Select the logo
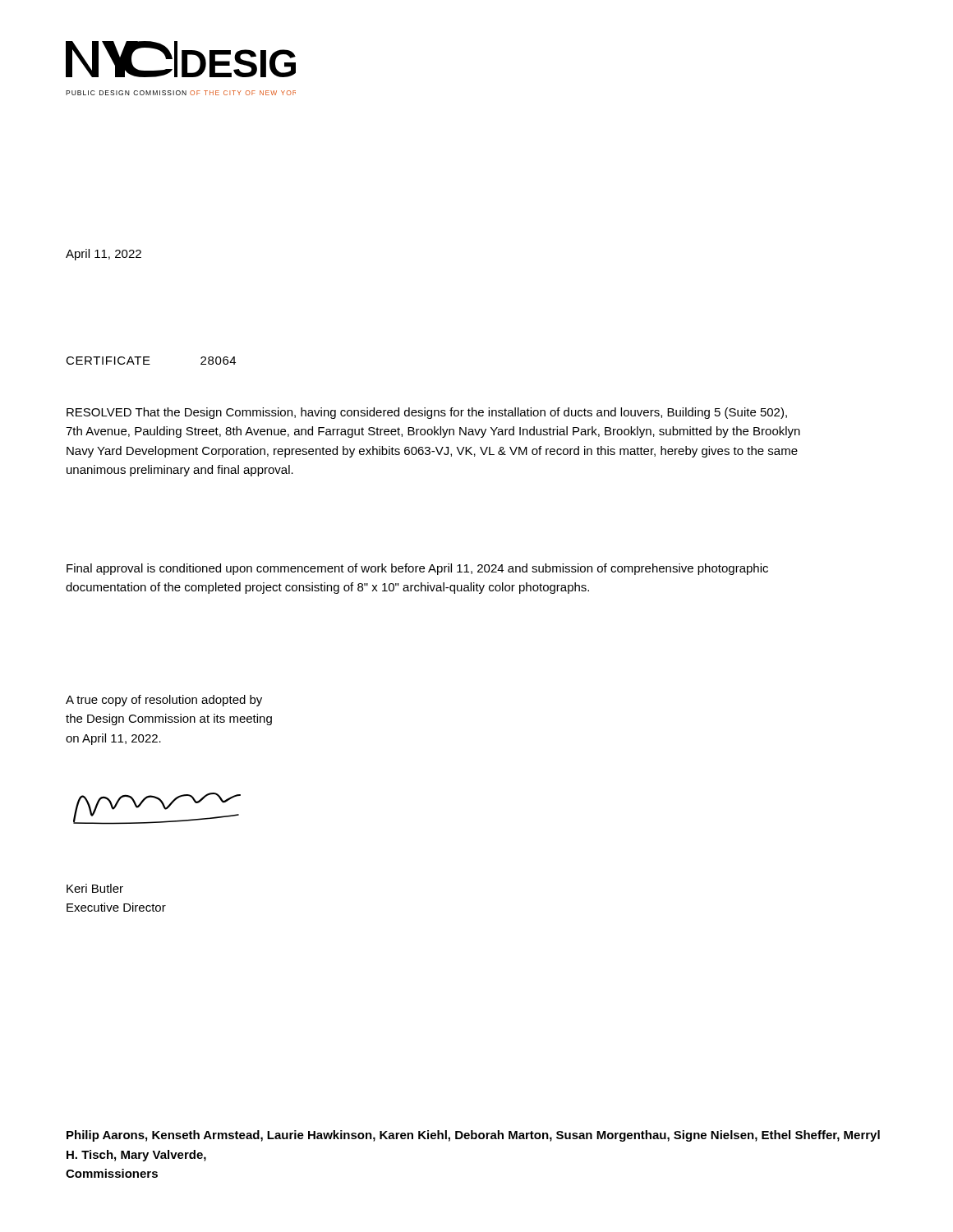The height and width of the screenshot is (1232, 953). (x=181, y=71)
